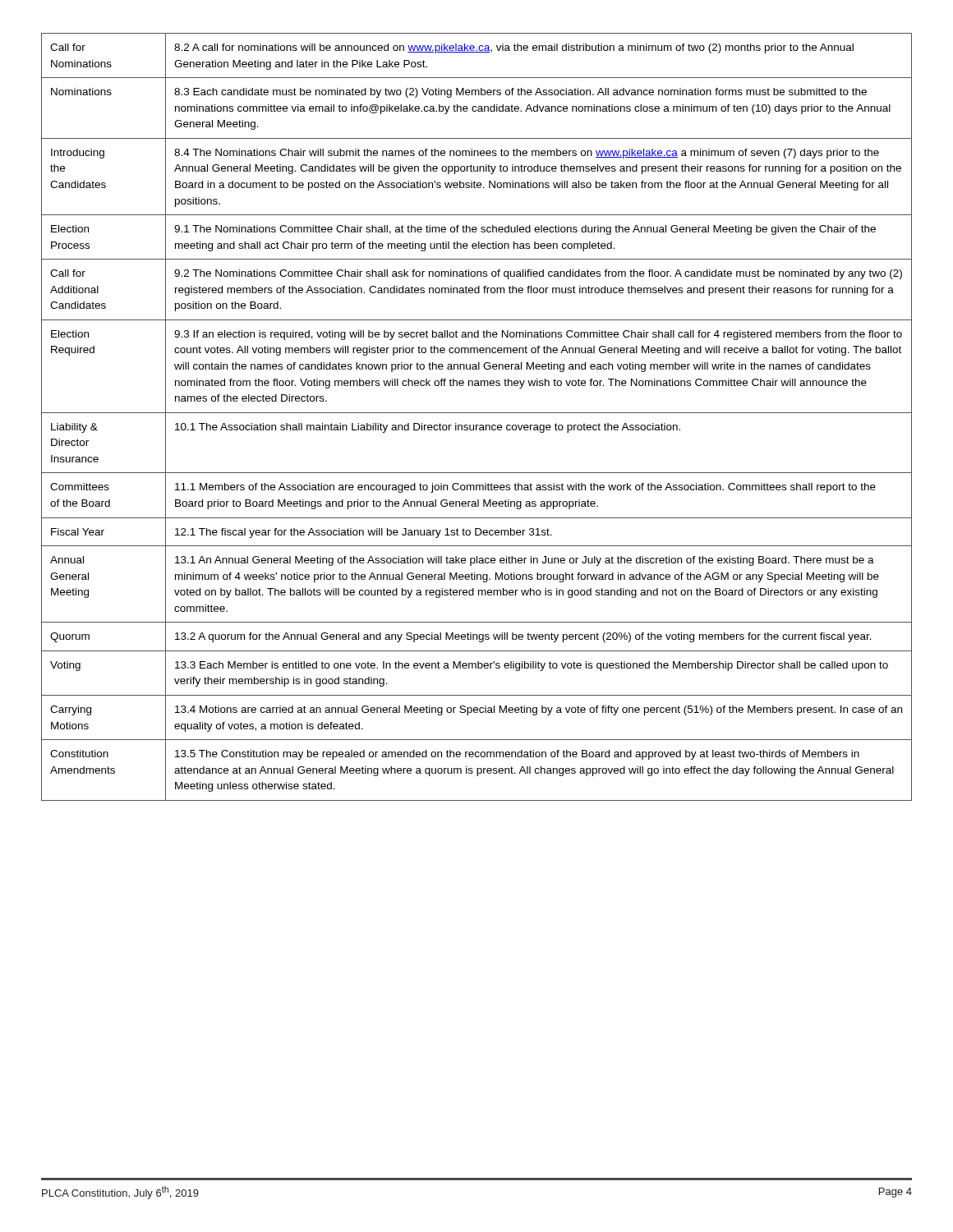Select the table that reads "8.4 The Nominations Chair will"
Image resolution: width=953 pixels, height=1232 pixels.
tap(476, 592)
